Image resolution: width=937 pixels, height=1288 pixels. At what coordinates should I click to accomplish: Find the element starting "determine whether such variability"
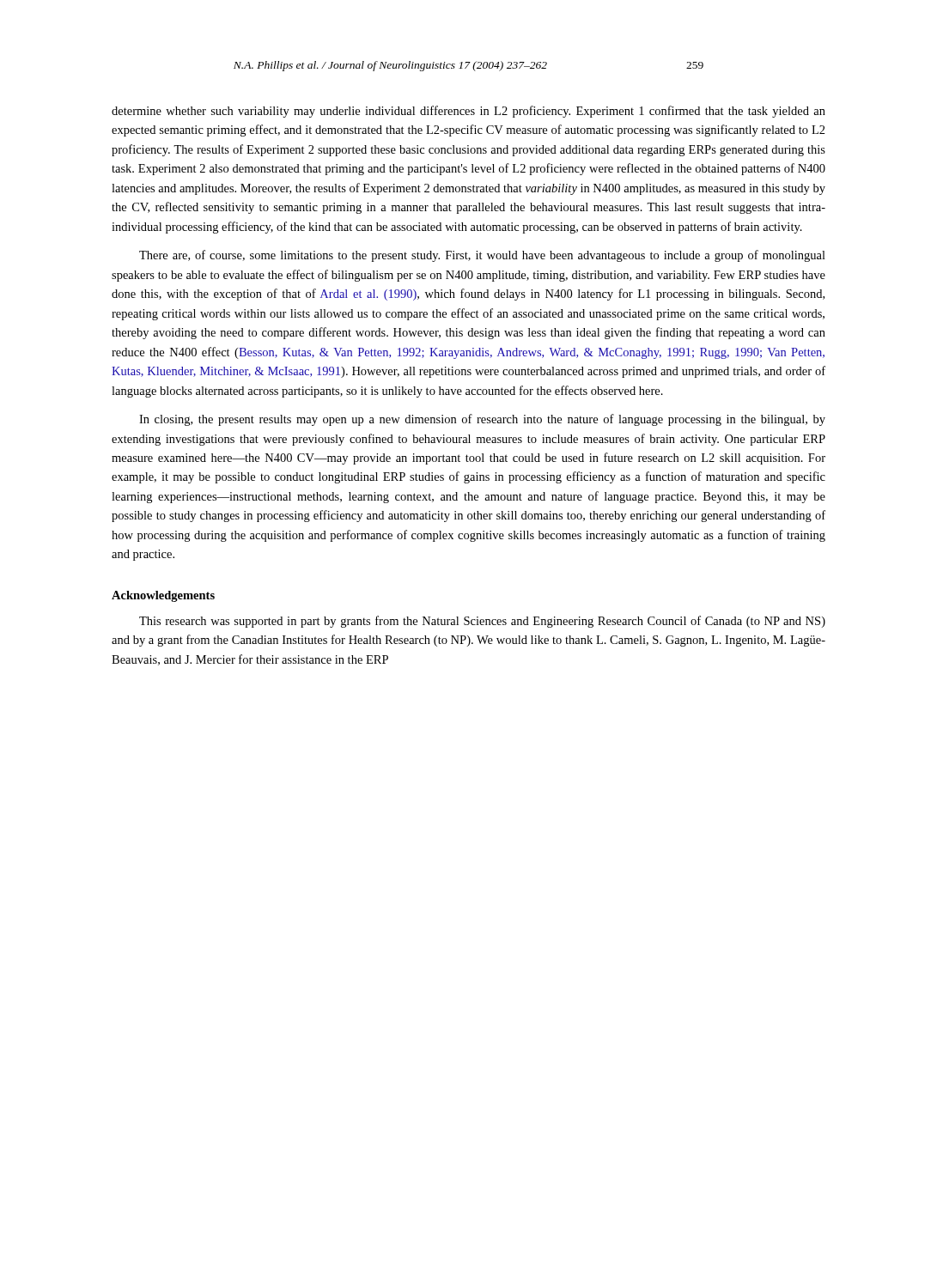(x=468, y=169)
